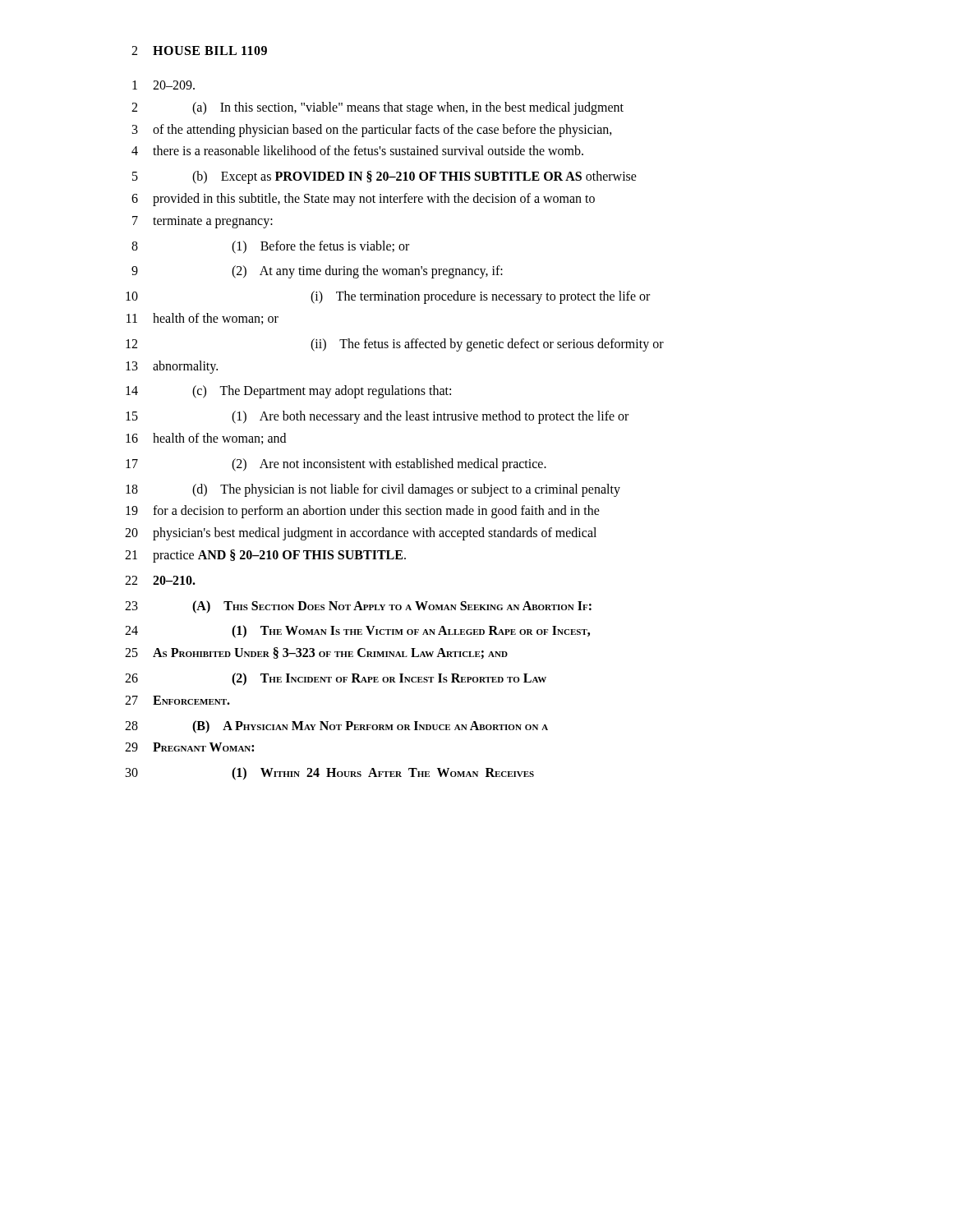
Task: Select the block starting "9 (2) At any time during"
Action: tap(476, 272)
